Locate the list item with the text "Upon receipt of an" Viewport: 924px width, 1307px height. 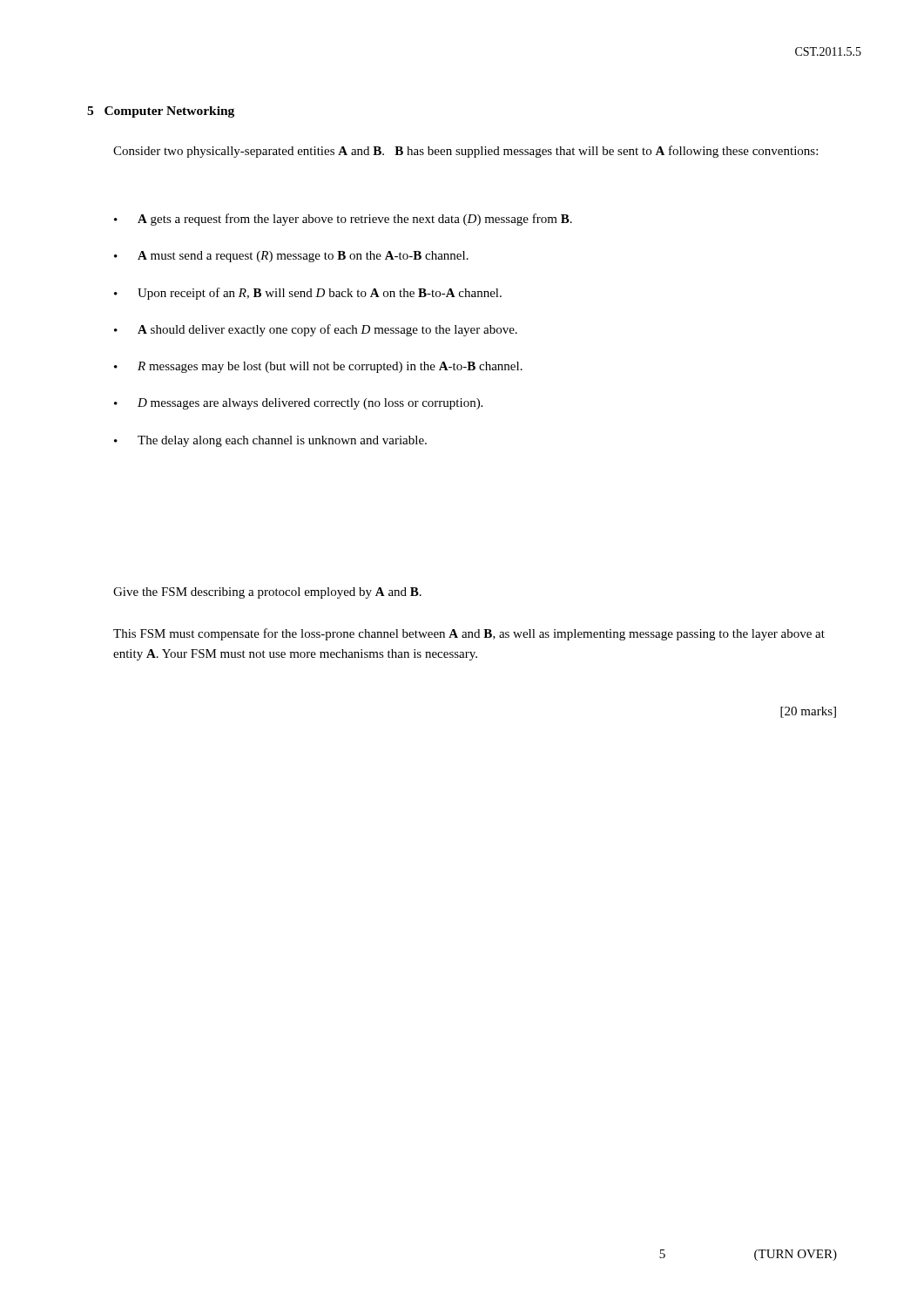point(475,293)
